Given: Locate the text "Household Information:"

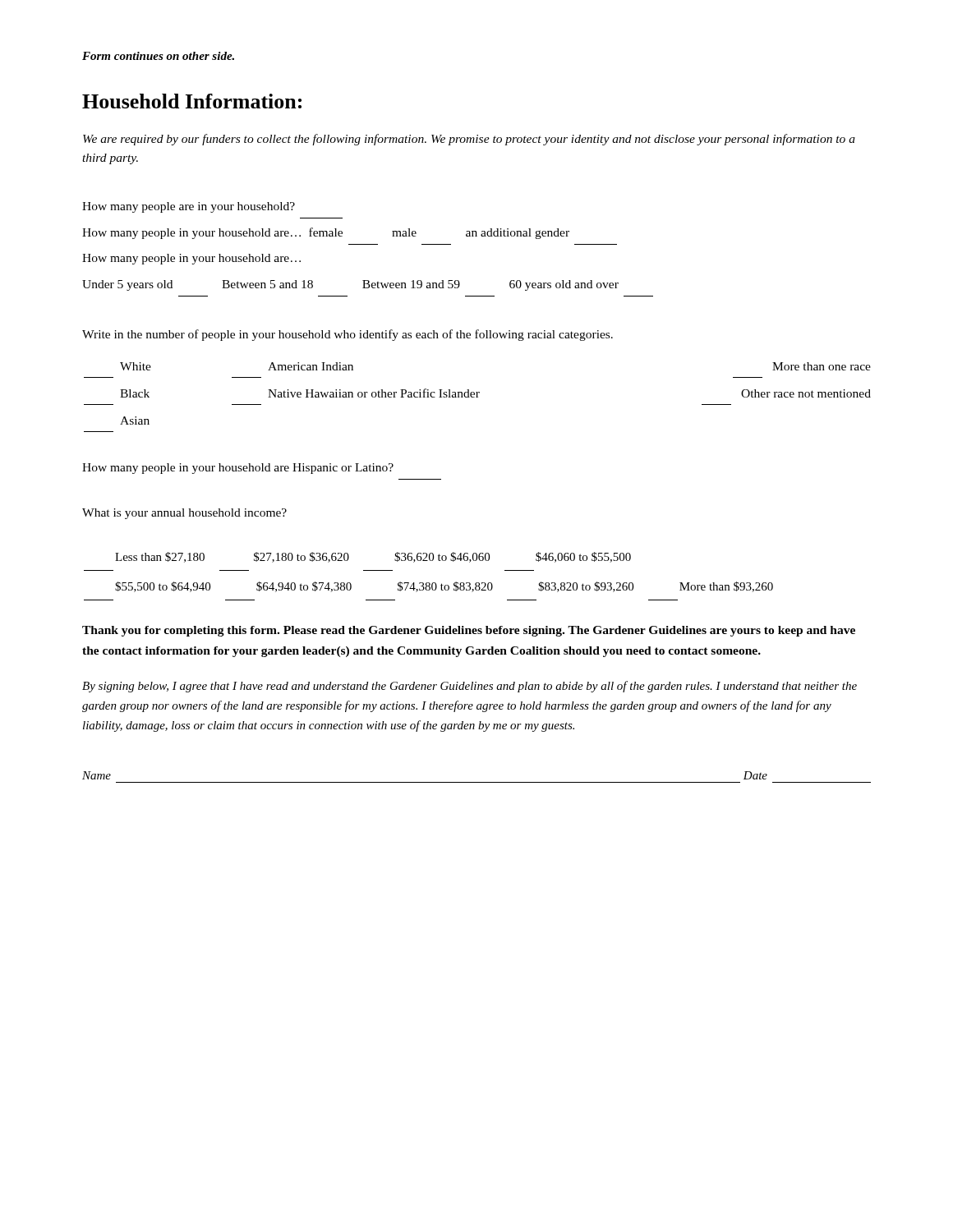Looking at the screenshot, I should [193, 101].
